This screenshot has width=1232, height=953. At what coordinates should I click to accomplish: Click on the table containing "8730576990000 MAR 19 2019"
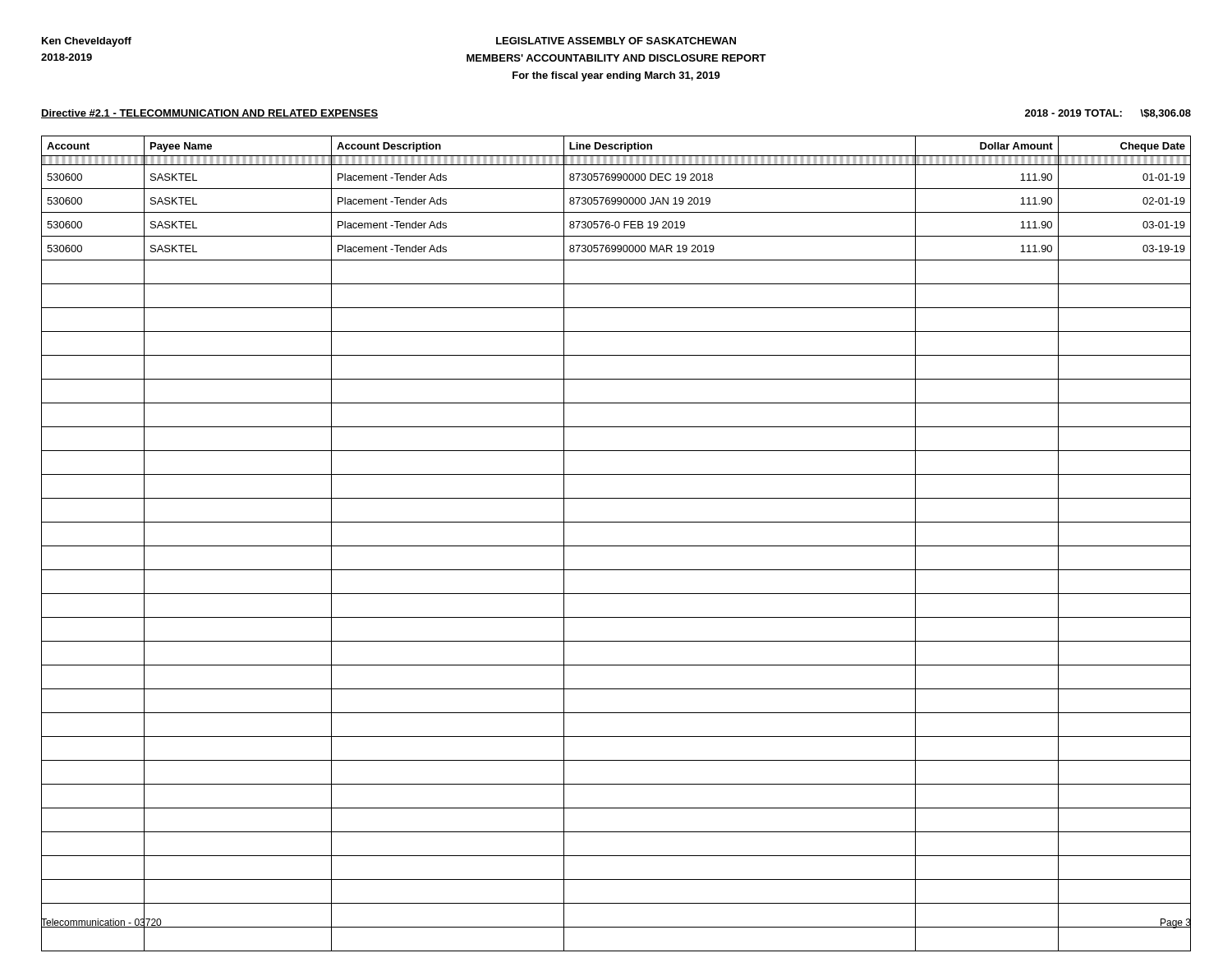(616, 543)
